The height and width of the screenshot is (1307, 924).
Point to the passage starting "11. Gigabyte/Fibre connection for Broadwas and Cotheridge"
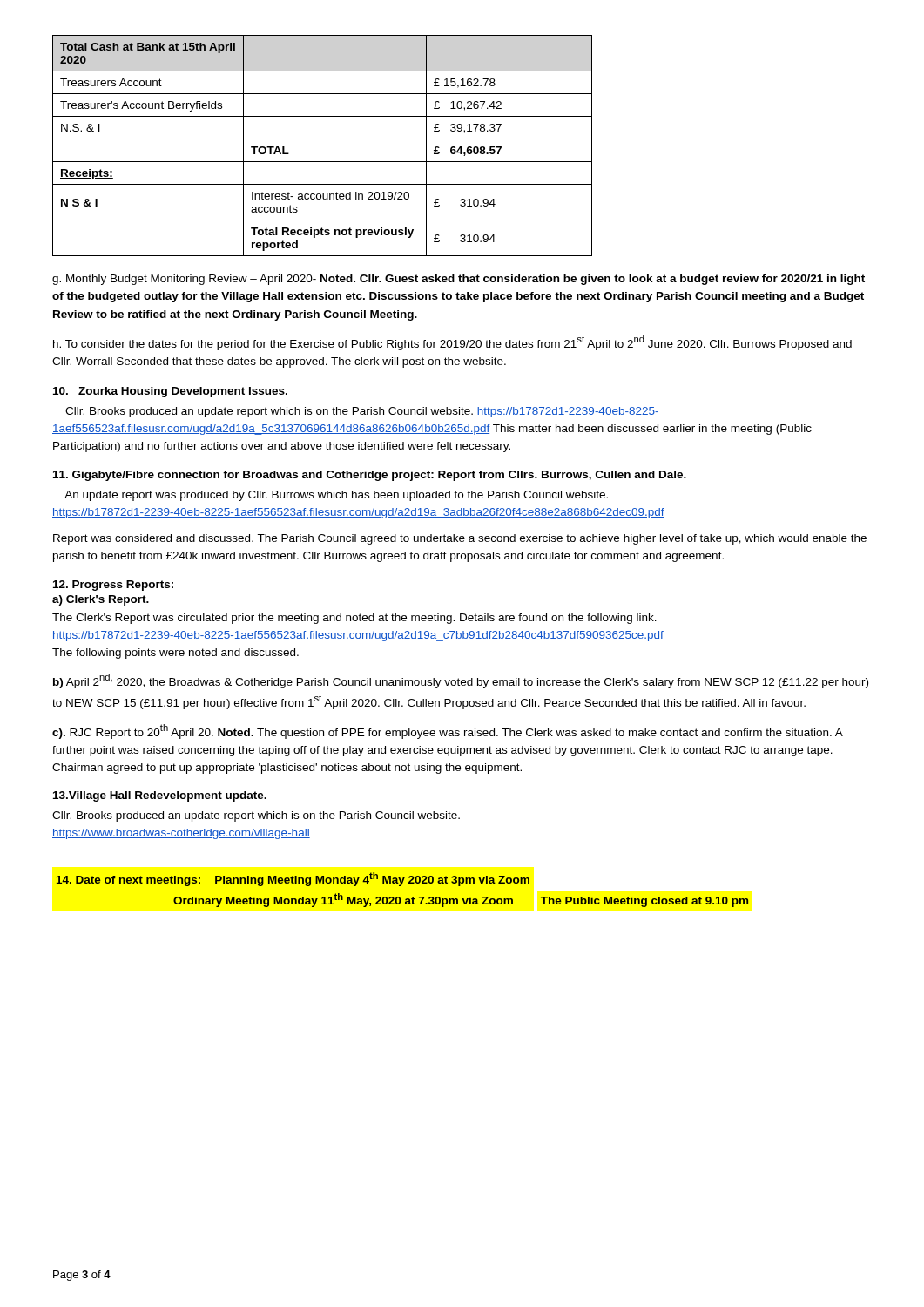369,474
